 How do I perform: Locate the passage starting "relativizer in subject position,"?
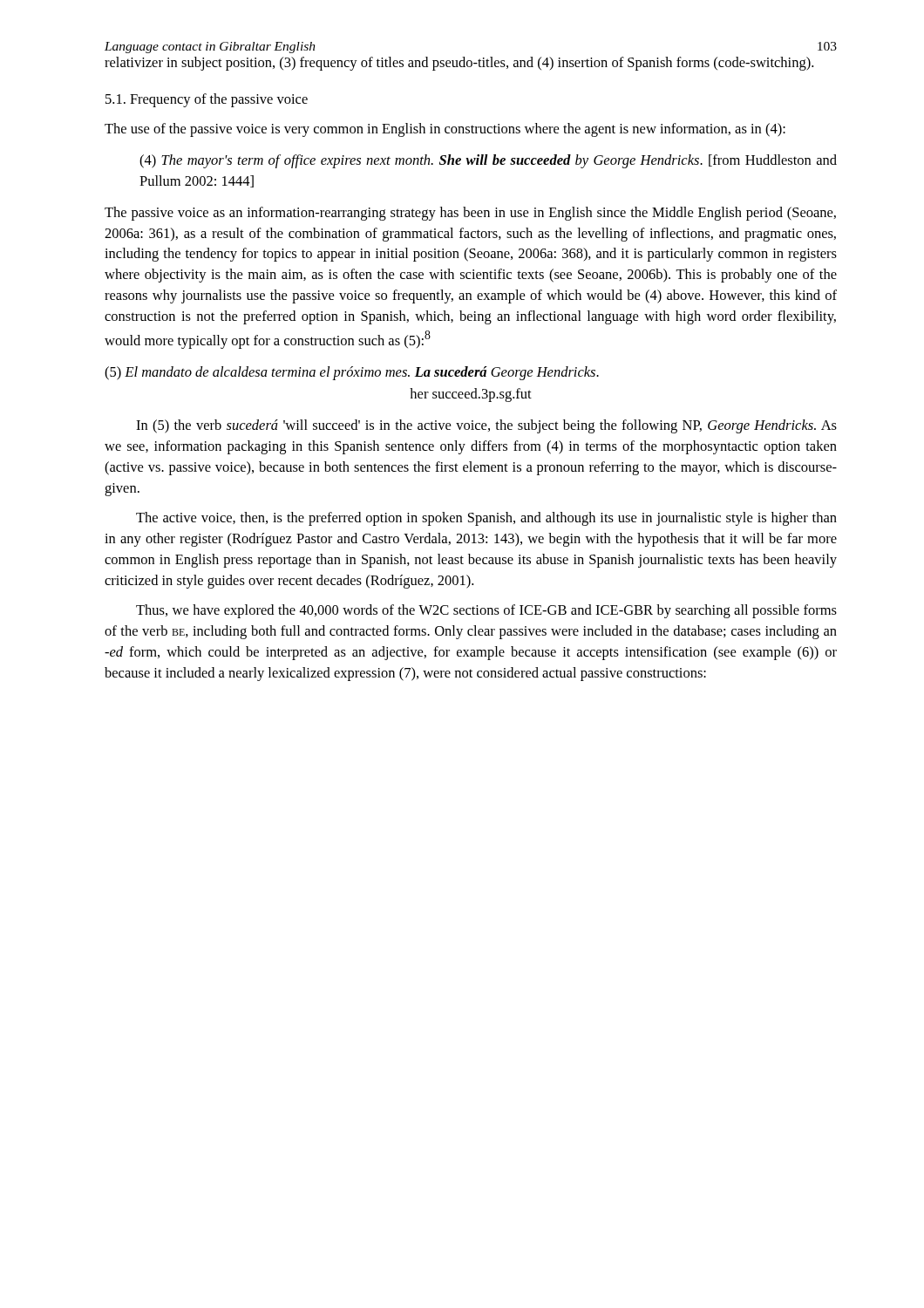pyautogui.click(x=471, y=63)
